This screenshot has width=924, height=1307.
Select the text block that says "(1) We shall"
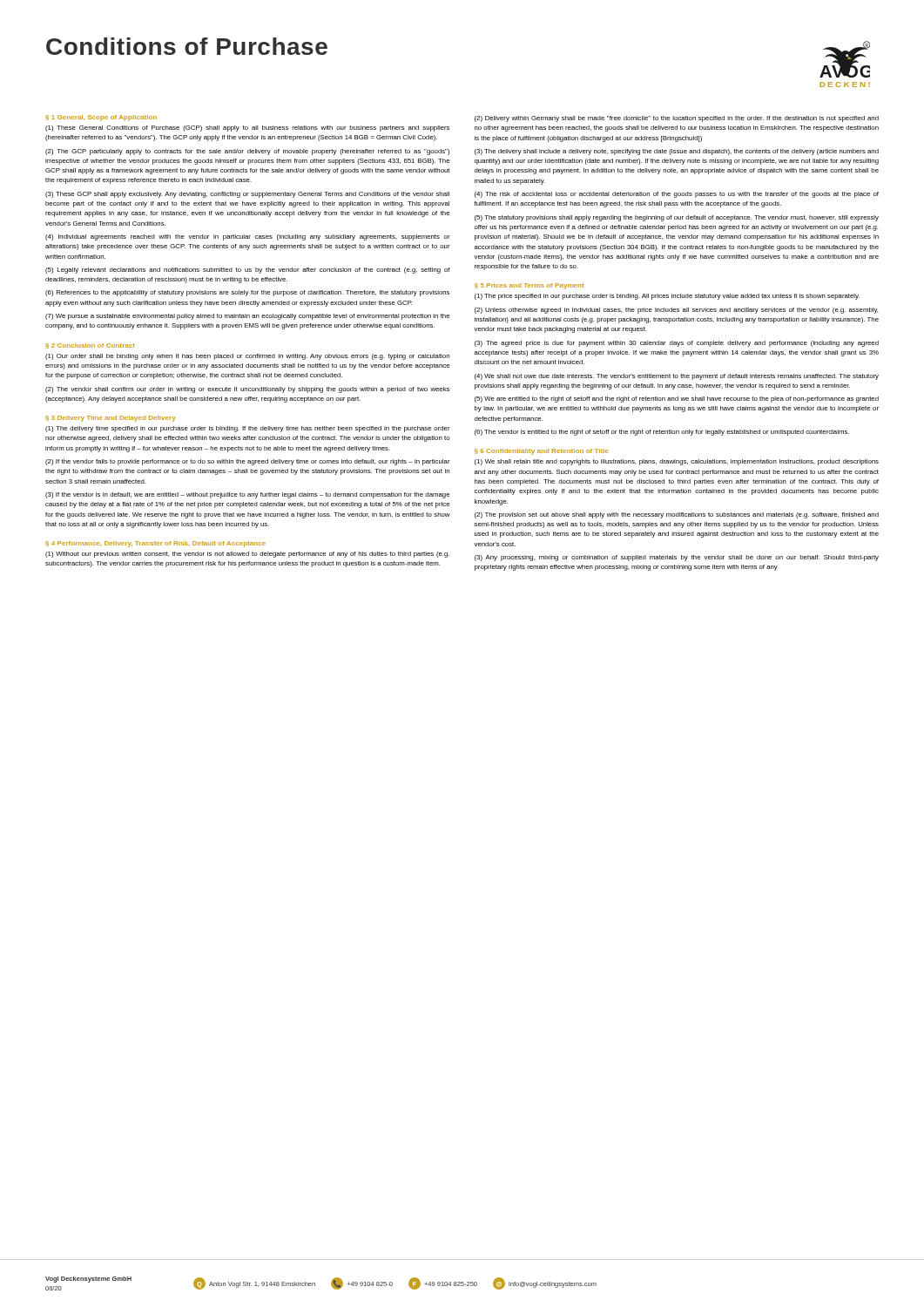click(676, 481)
